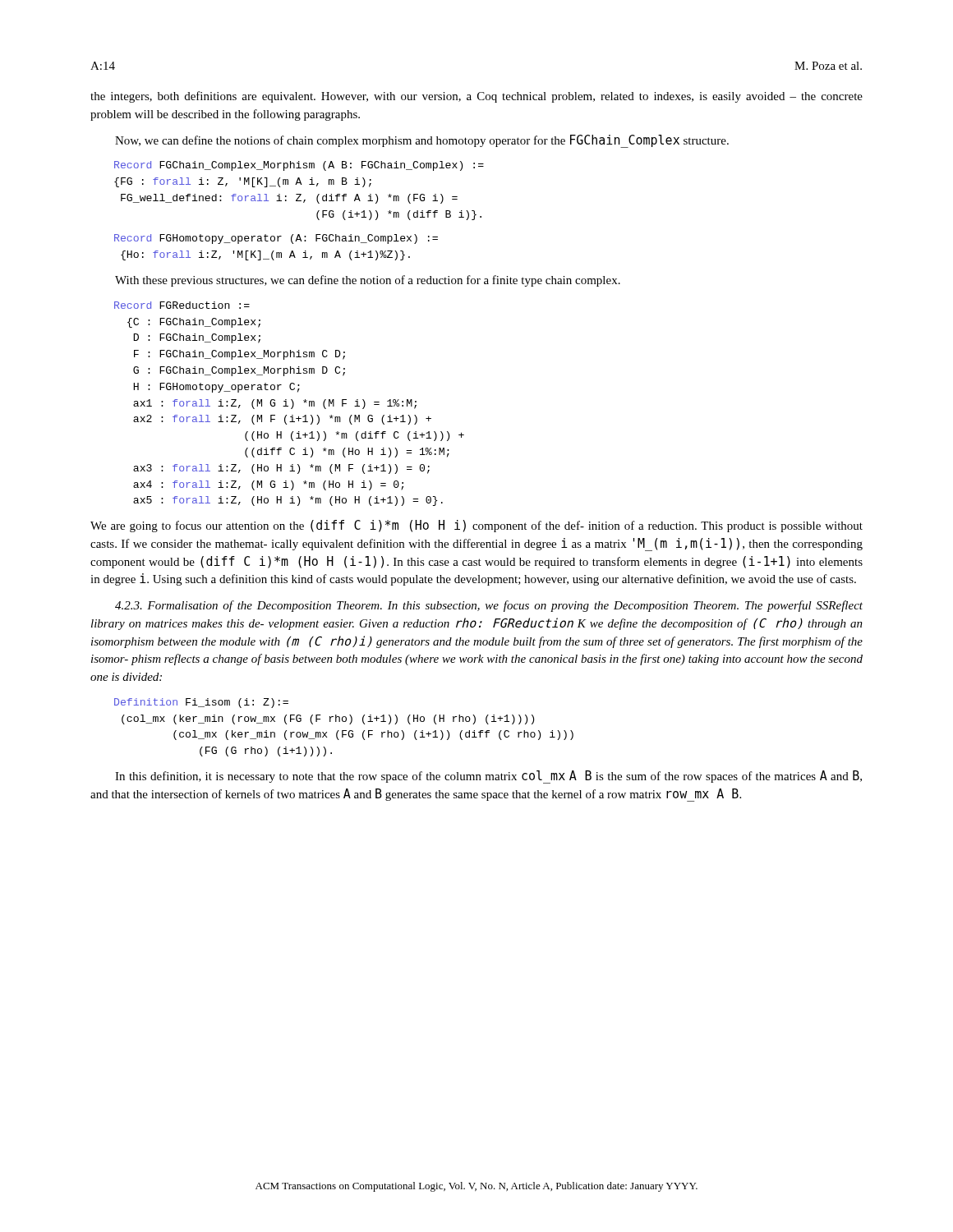Find the text block starting "Record FGChain_Complex_Morphism (A B: FGChain_Complex) := {FG"

pos(299,166)
